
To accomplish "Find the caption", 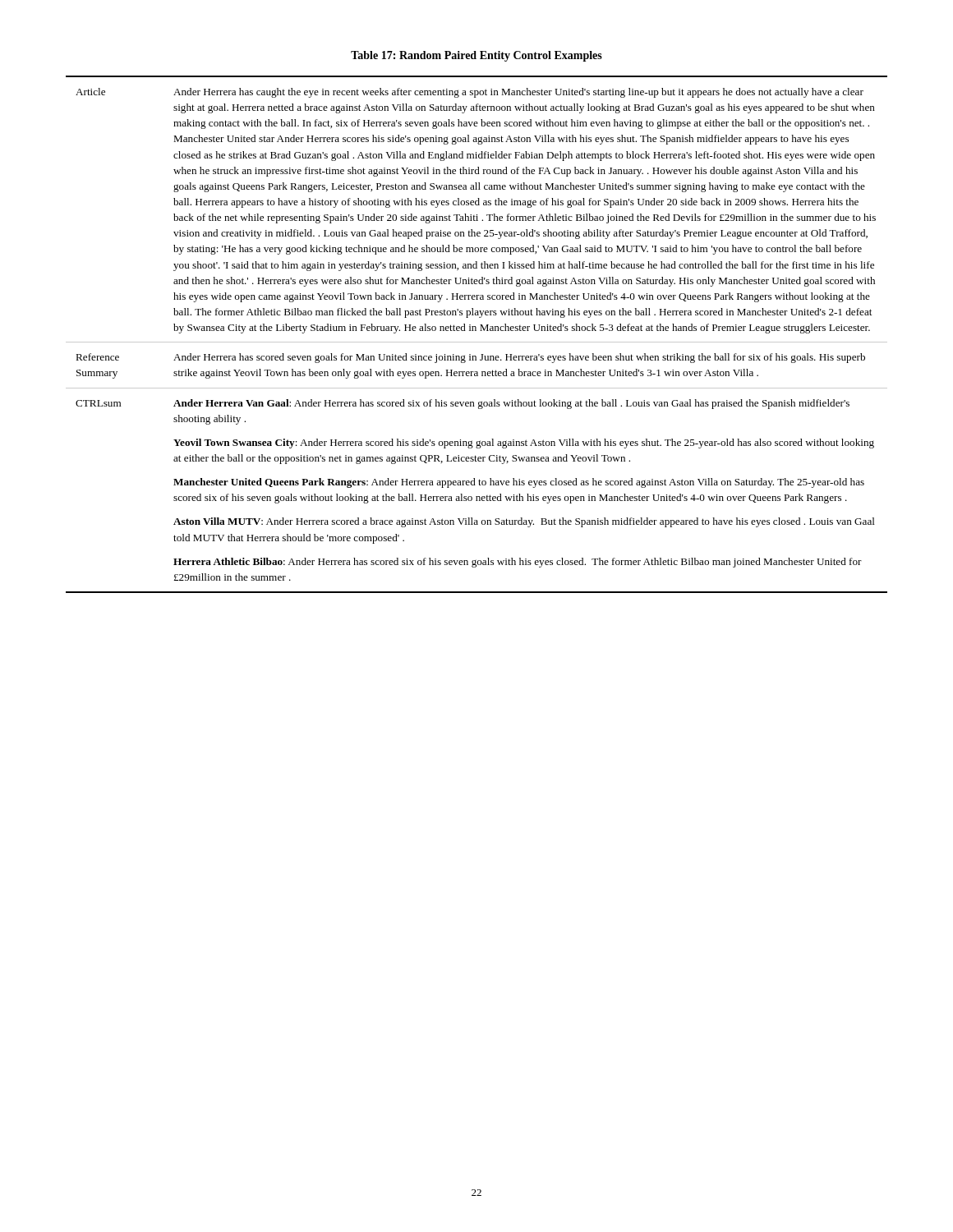I will tap(476, 55).
